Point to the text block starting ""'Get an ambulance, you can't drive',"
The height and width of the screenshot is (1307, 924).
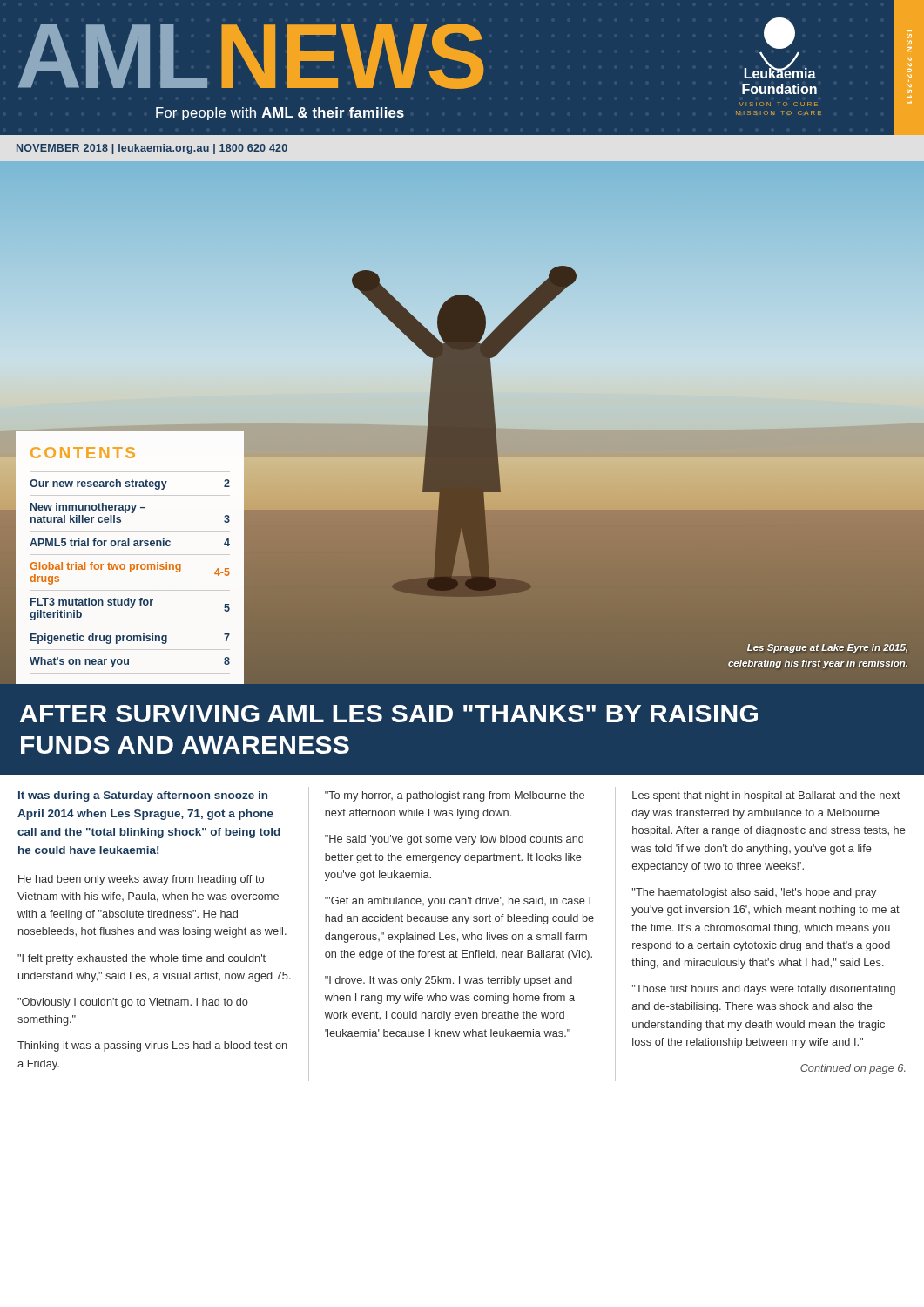click(x=459, y=927)
